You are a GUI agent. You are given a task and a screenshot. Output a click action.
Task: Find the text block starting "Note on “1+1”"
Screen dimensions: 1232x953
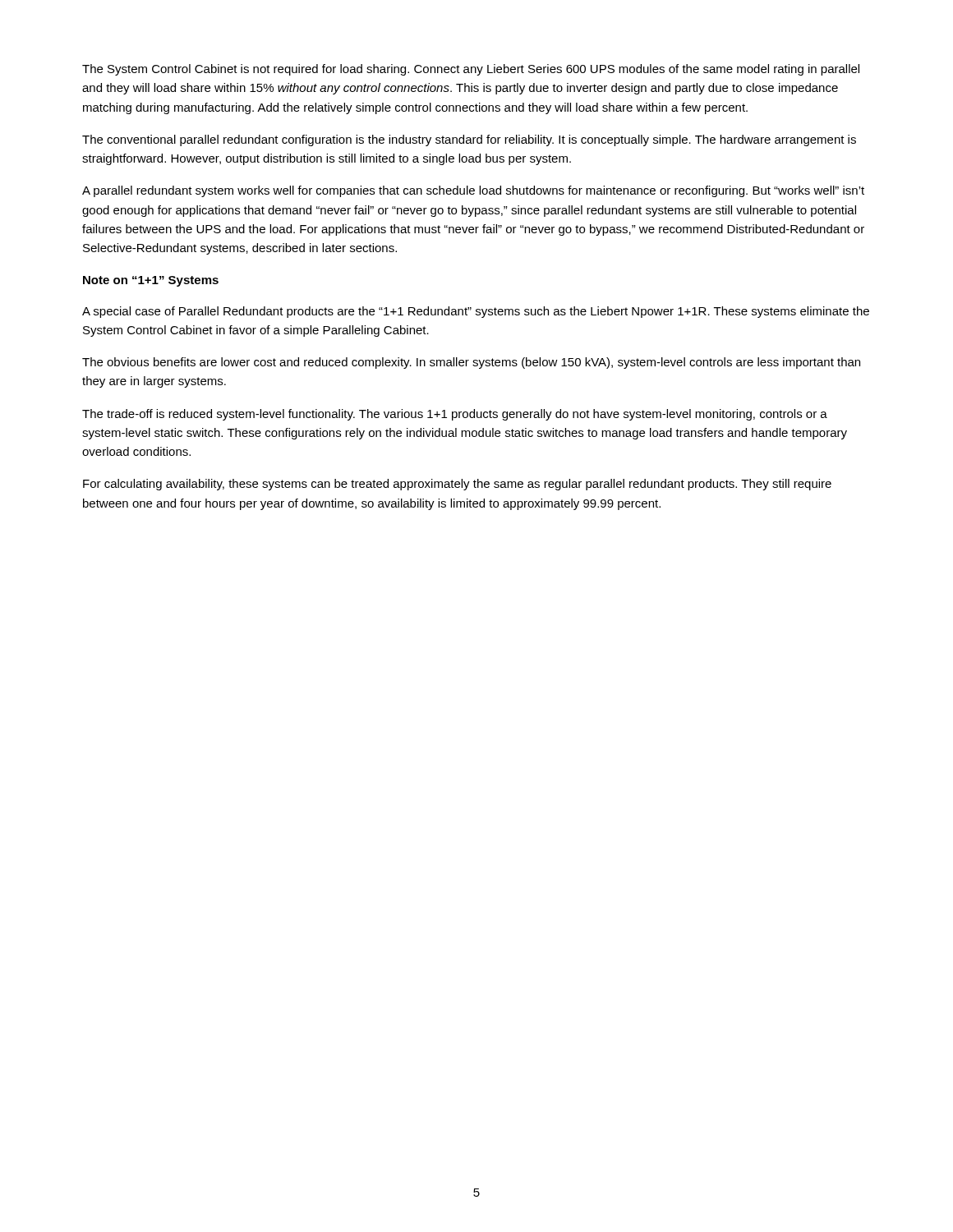(x=150, y=280)
